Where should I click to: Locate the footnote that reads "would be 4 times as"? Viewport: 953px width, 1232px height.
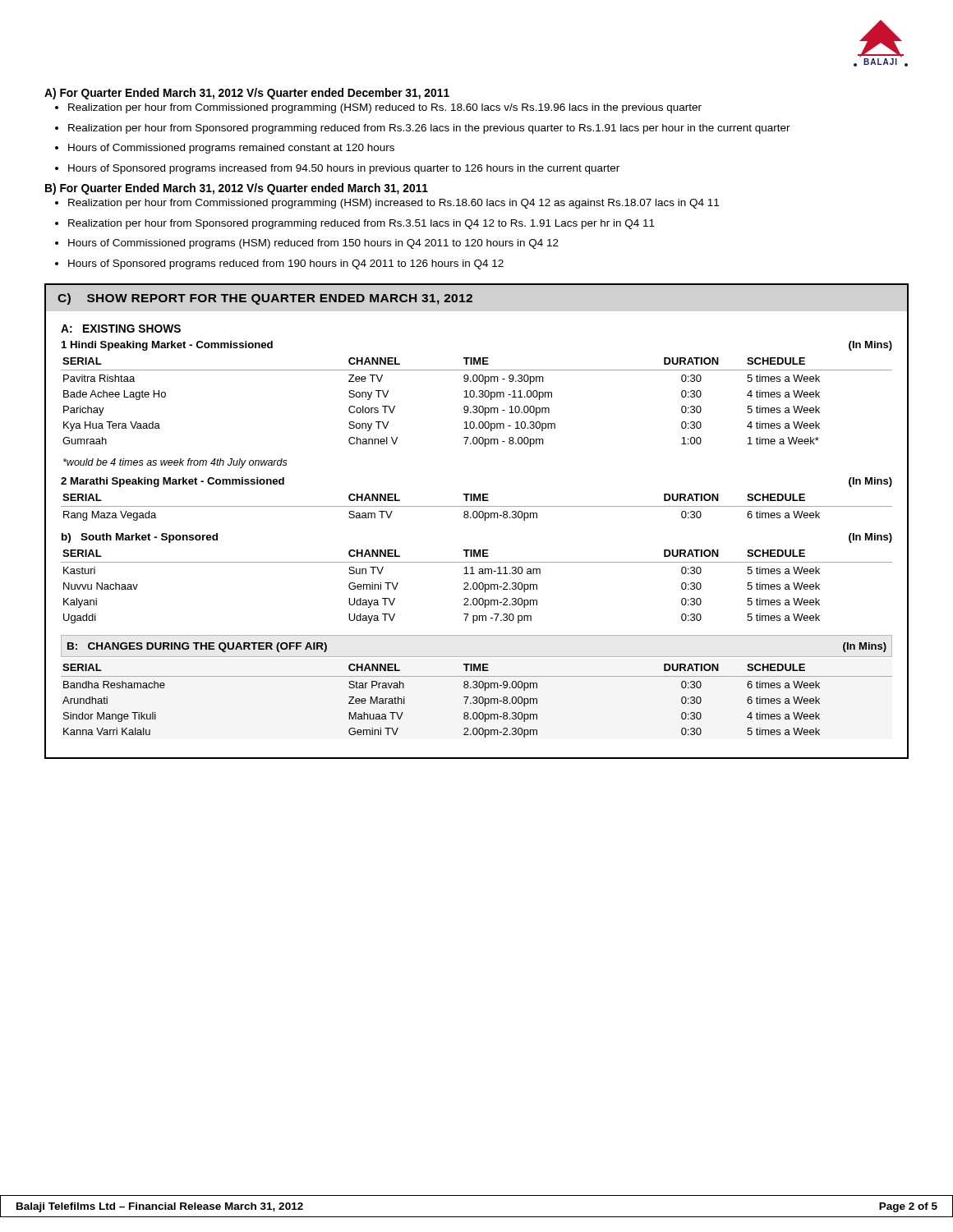tap(175, 462)
